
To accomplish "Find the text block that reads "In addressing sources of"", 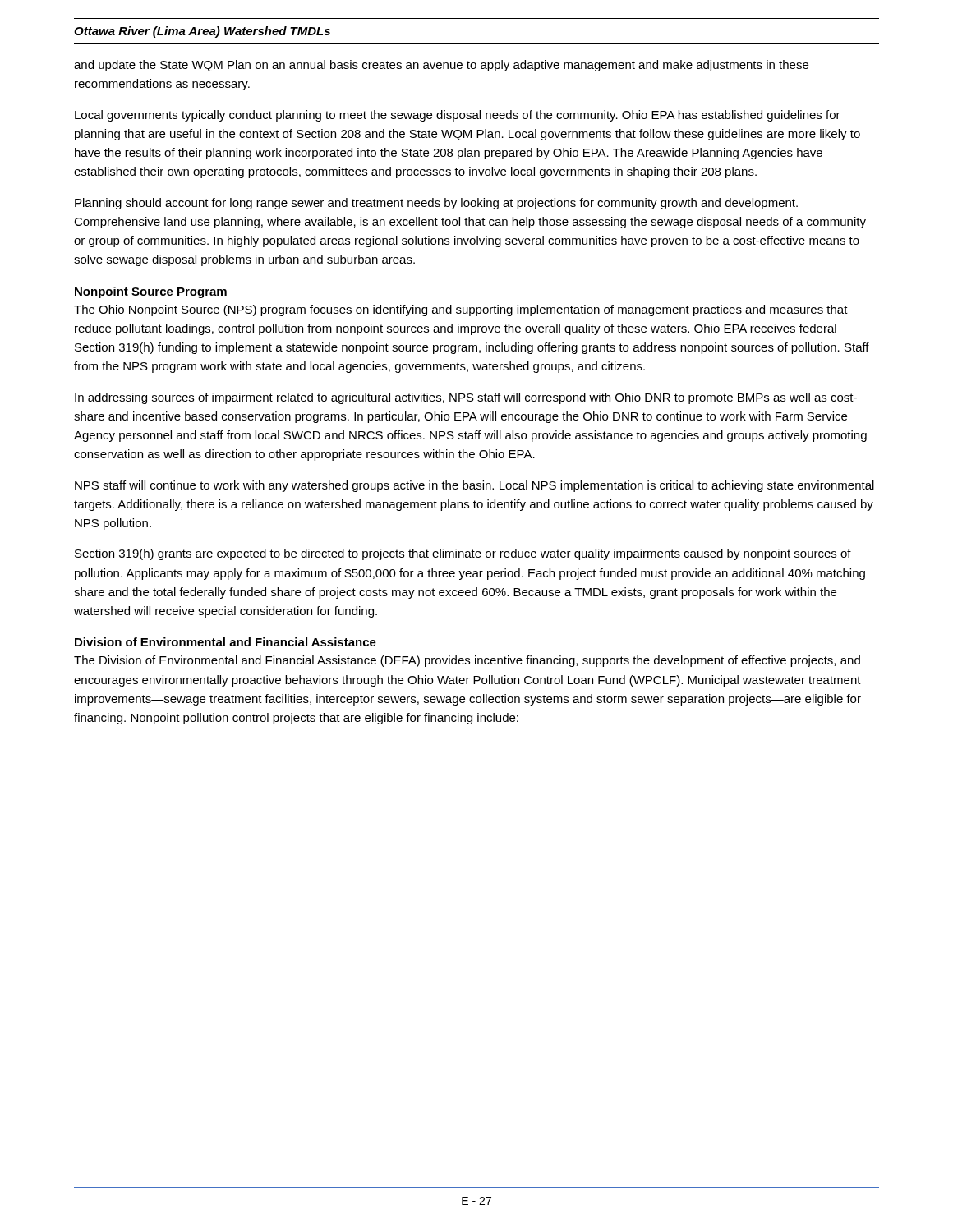I will (471, 425).
